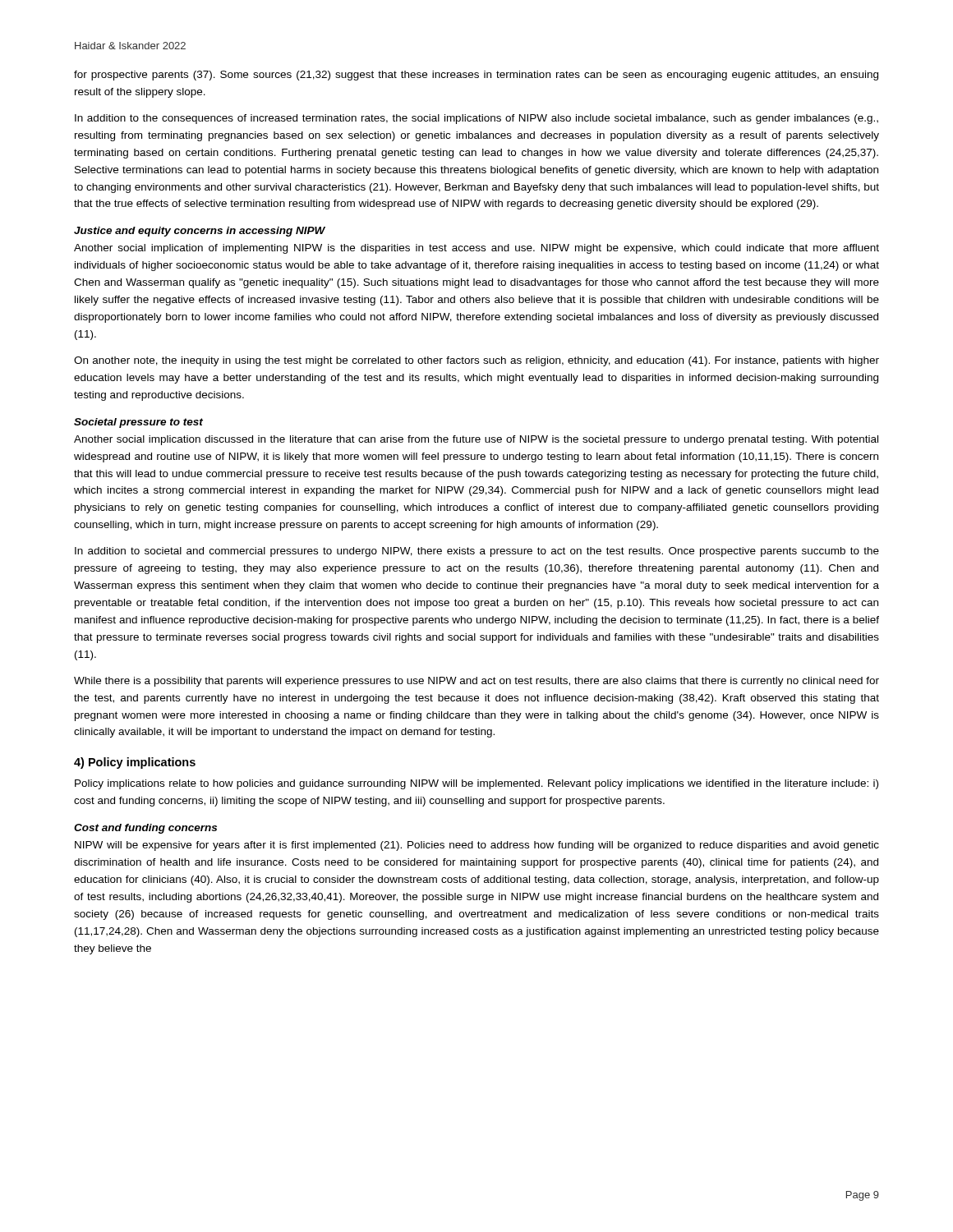This screenshot has width=953, height=1232.
Task: Point to the text block starting "Societal pressure to test"
Action: click(x=138, y=421)
